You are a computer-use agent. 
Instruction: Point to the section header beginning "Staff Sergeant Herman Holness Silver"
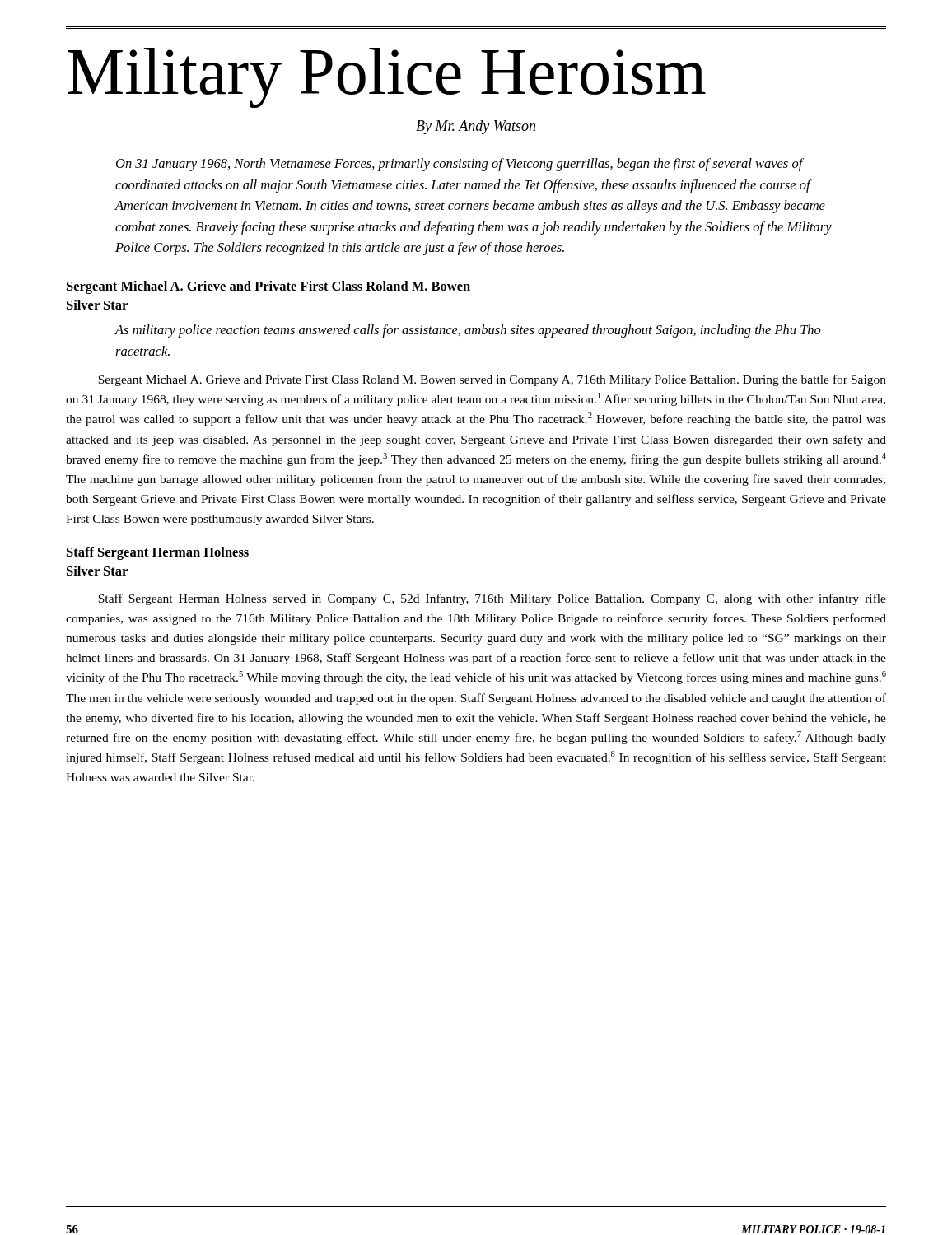pos(157,561)
